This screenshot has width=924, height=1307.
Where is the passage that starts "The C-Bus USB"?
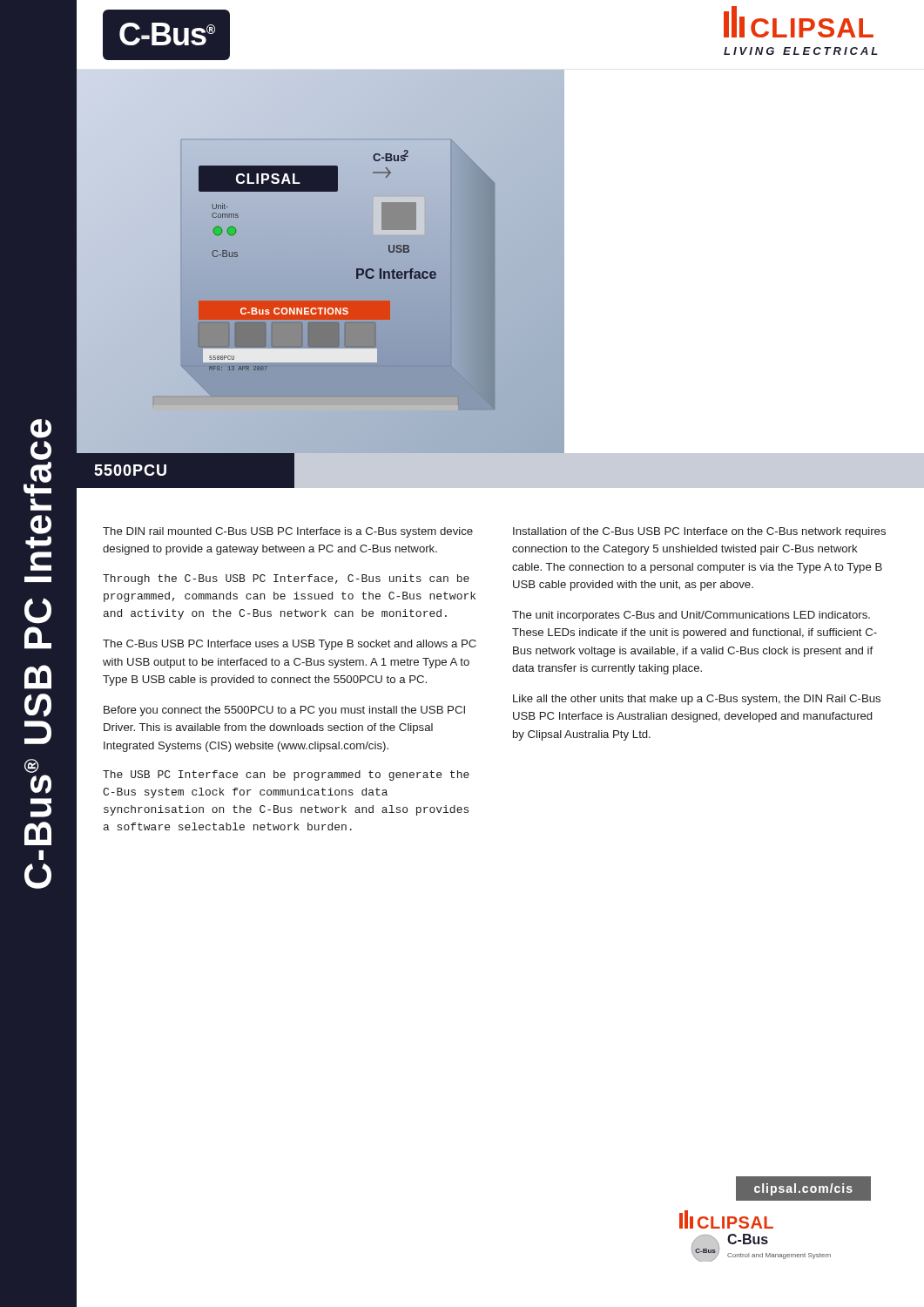coord(290,662)
